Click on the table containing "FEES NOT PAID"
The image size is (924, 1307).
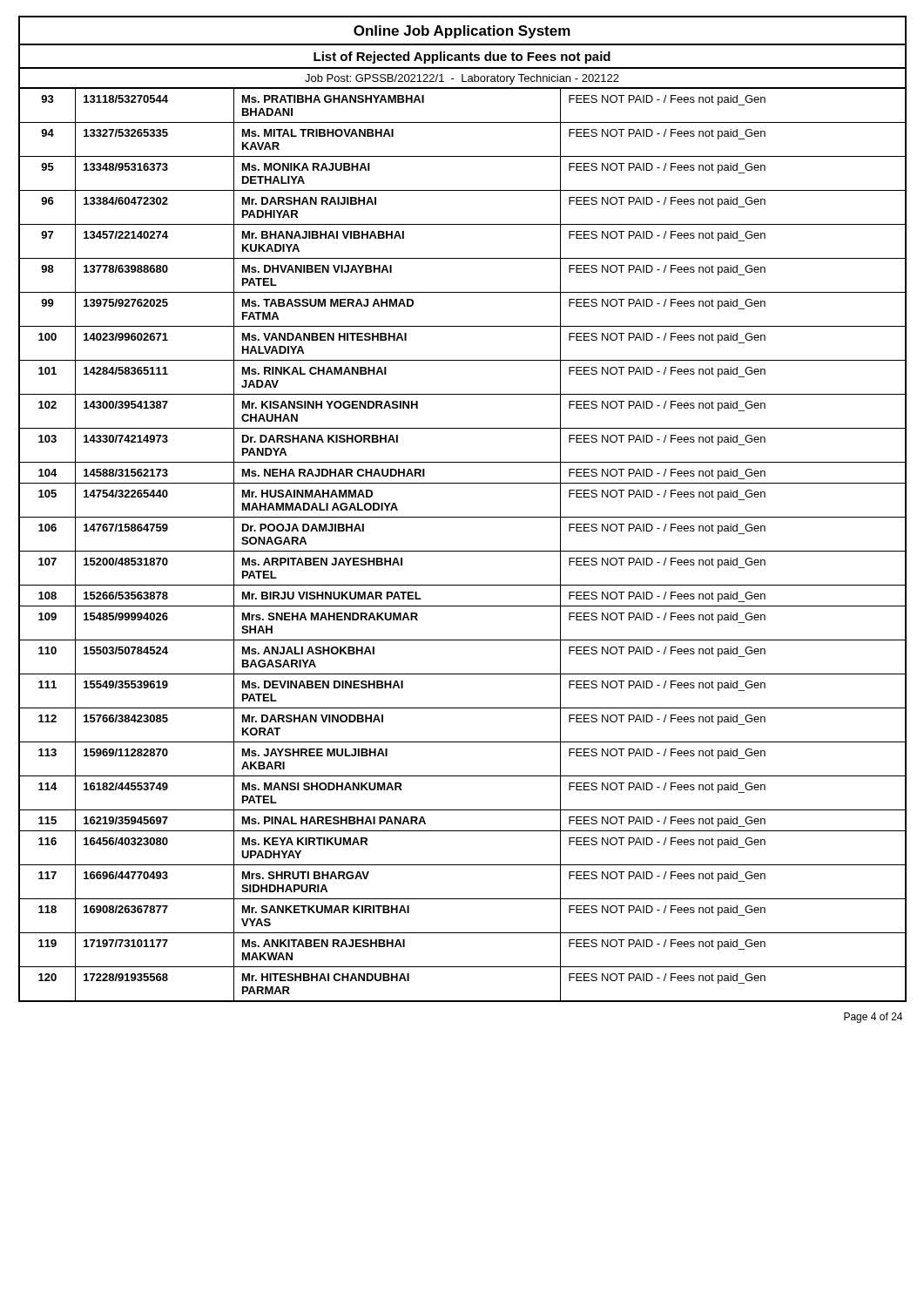click(x=462, y=545)
